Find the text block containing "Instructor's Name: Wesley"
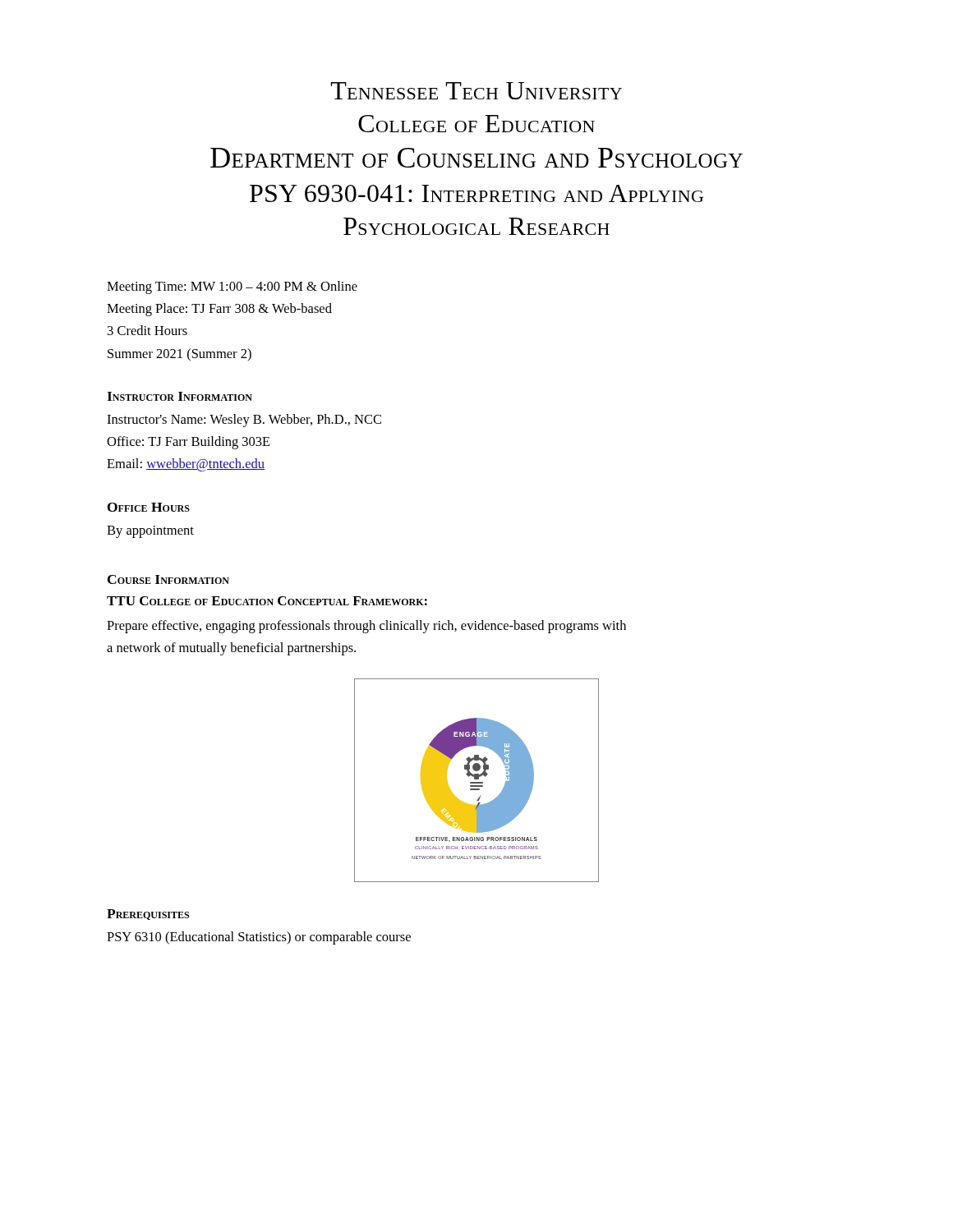 [x=244, y=442]
